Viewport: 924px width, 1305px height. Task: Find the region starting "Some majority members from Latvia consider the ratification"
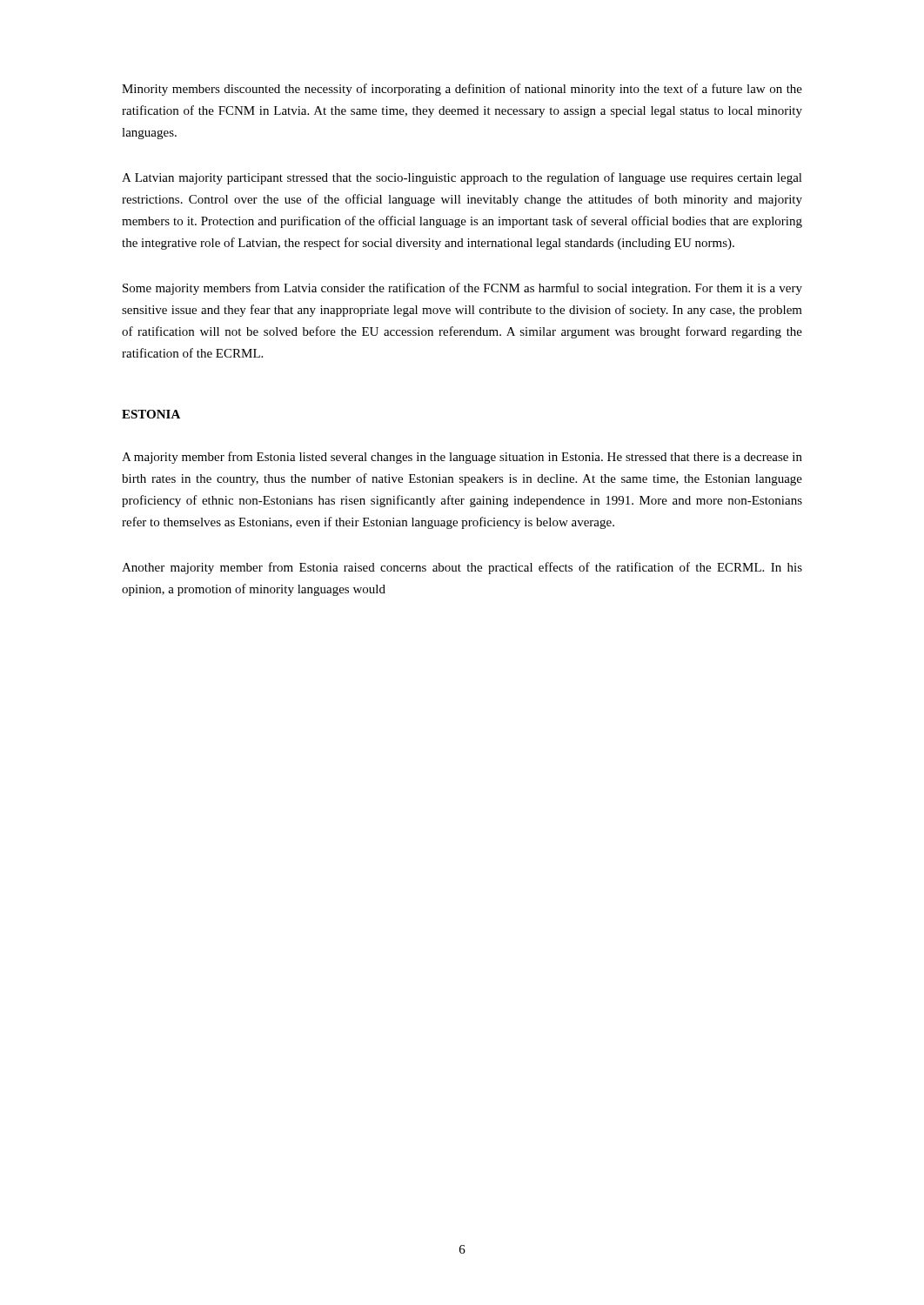pos(462,321)
